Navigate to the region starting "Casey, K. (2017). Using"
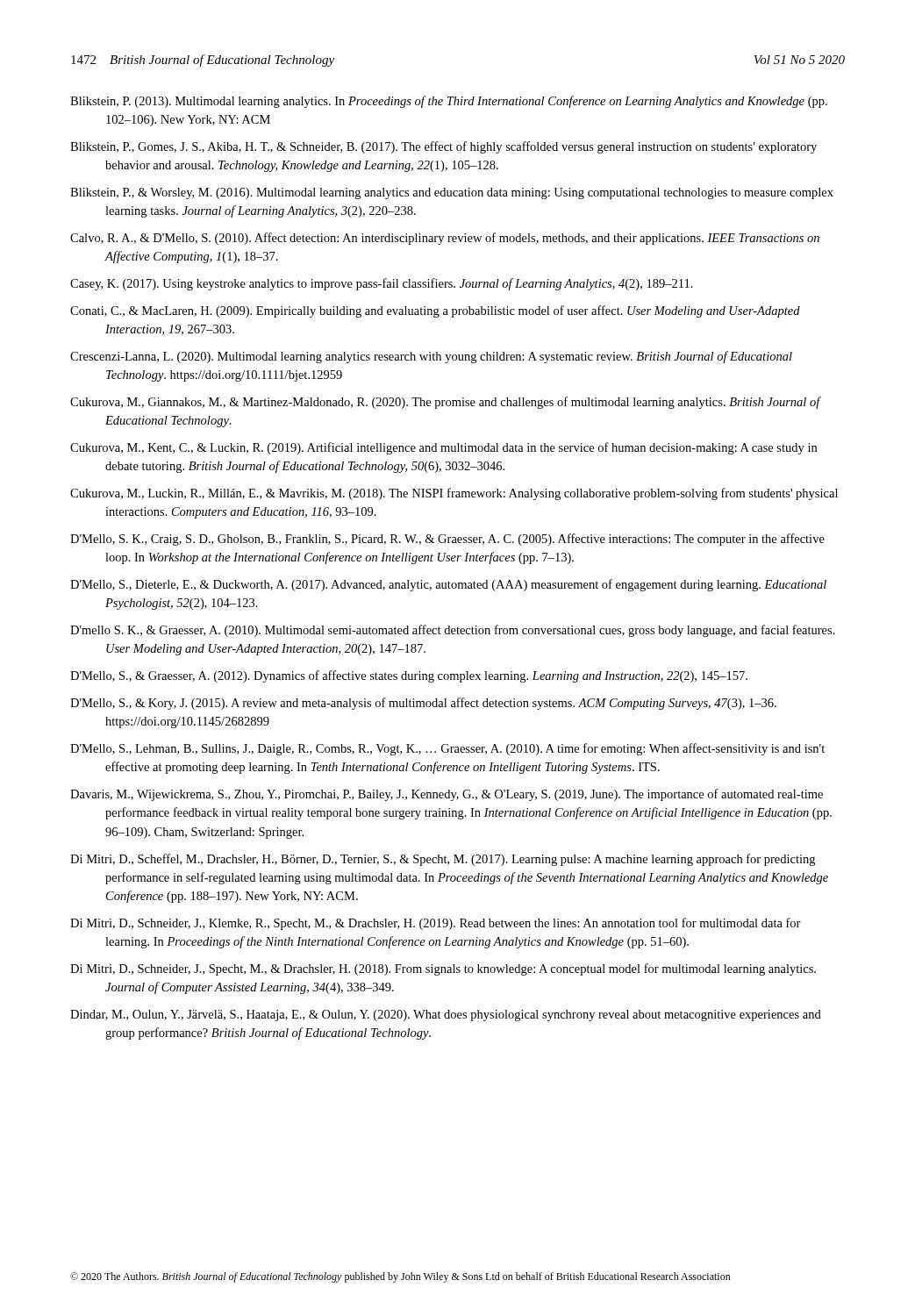This screenshot has width=915, height=1316. 382,284
